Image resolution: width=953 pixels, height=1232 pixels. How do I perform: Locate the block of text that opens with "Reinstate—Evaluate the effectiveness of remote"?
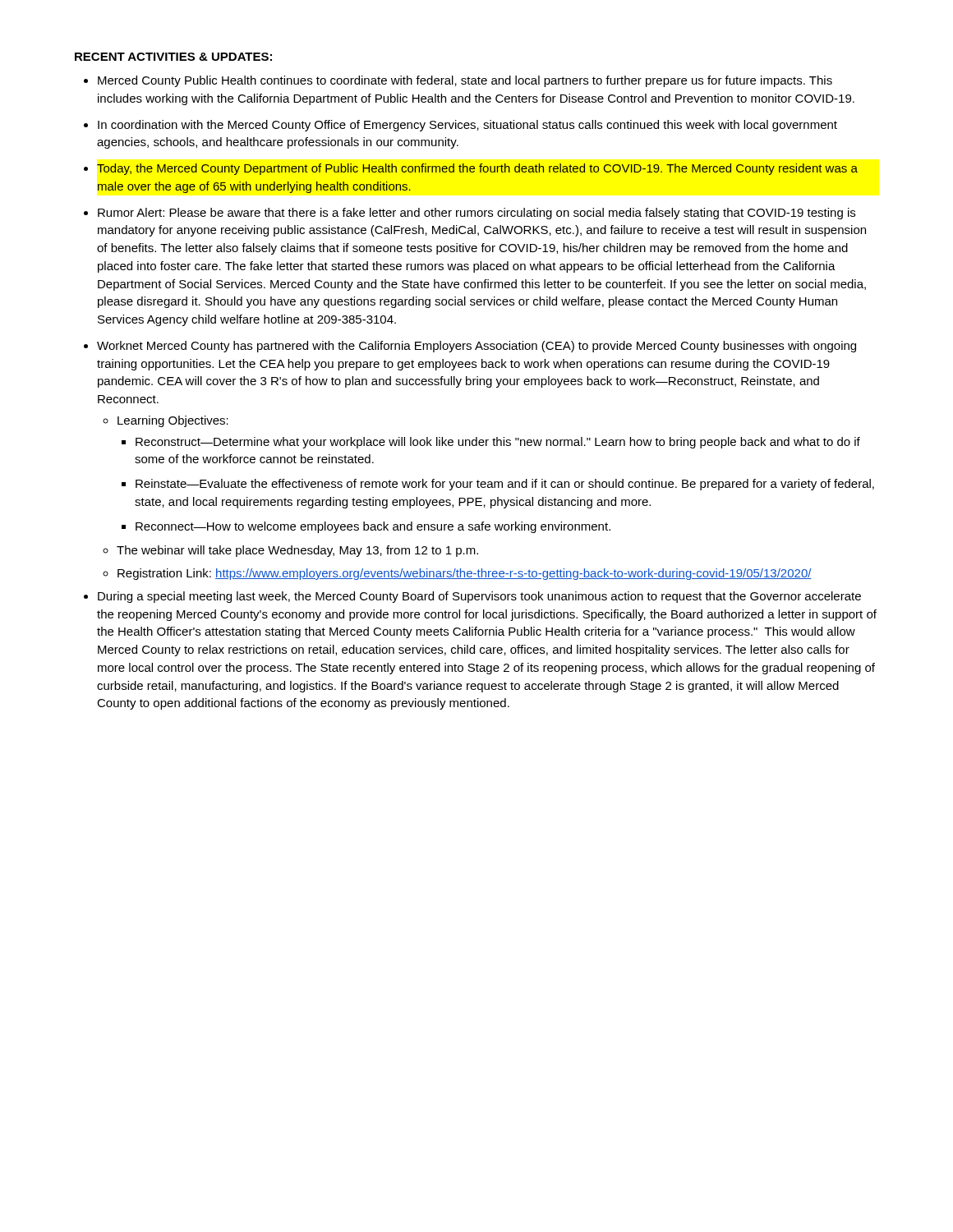tap(507, 493)
